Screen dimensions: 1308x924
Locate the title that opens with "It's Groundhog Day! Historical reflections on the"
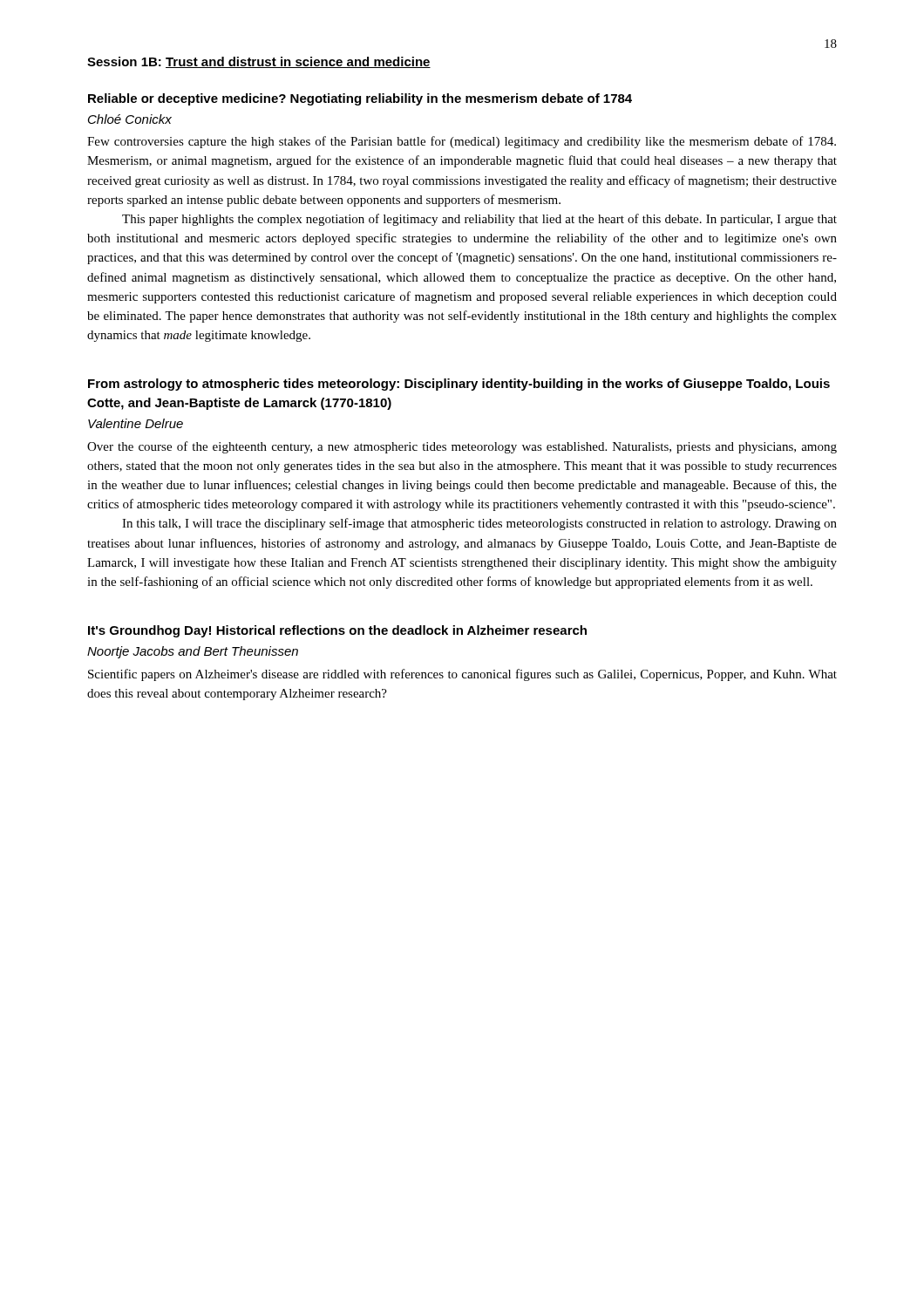coord(337,630)
